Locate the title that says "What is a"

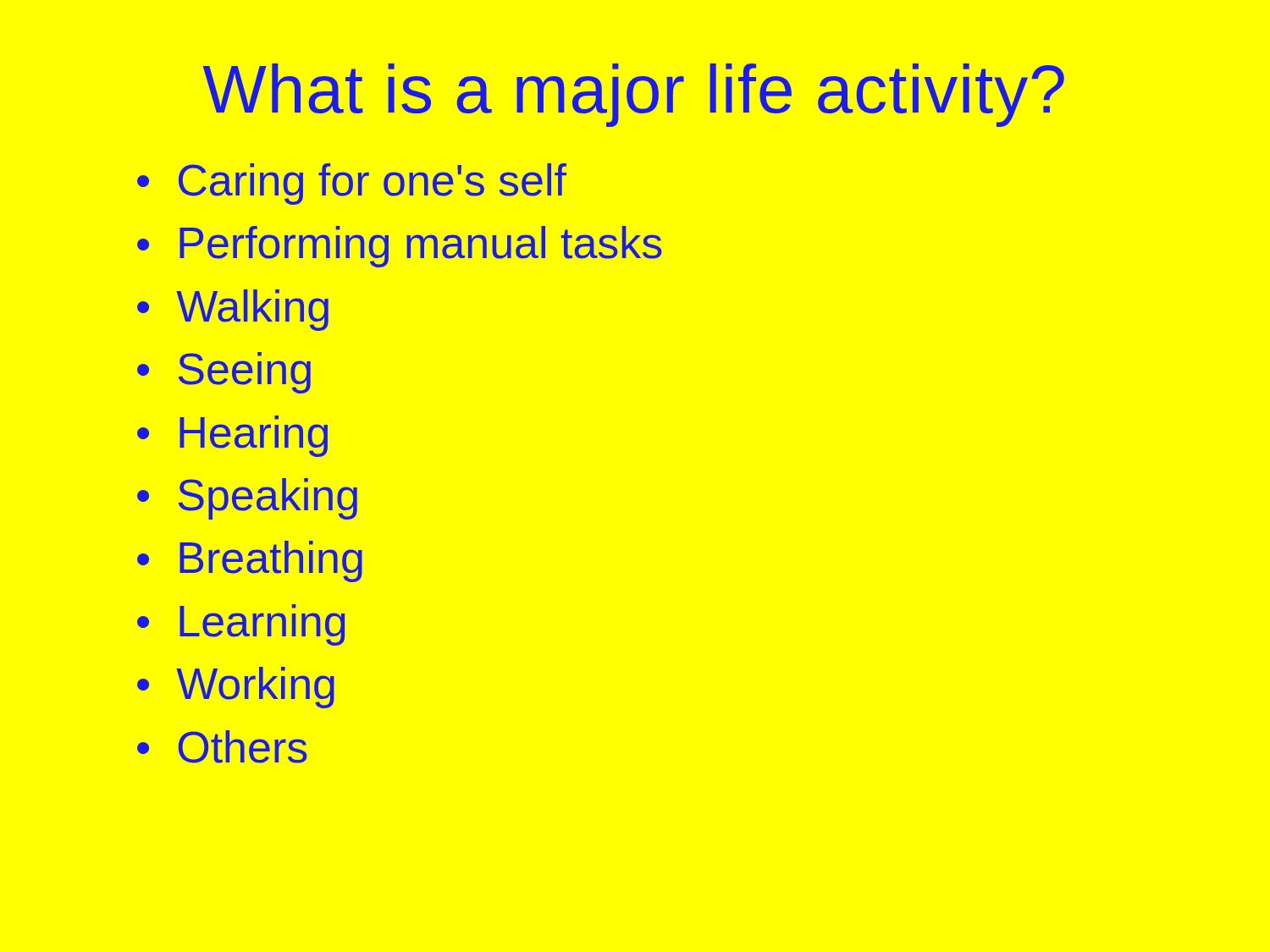(x=635, y=90)
